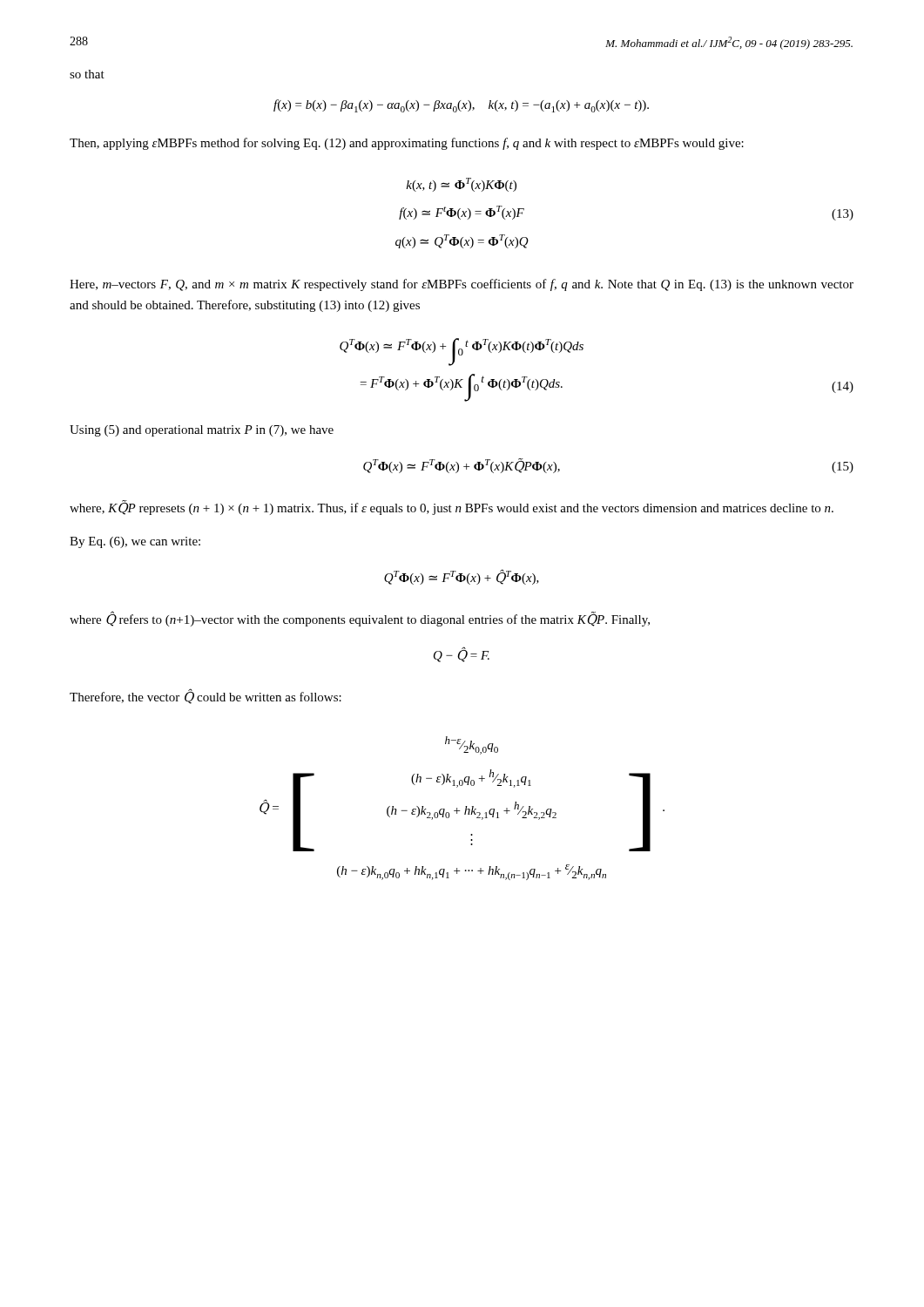Find the passage starting "Using (5) and operational matrix P in (7),"
Screen dimensions: 1307x924
pyautogui.click(x=202, y=431)
